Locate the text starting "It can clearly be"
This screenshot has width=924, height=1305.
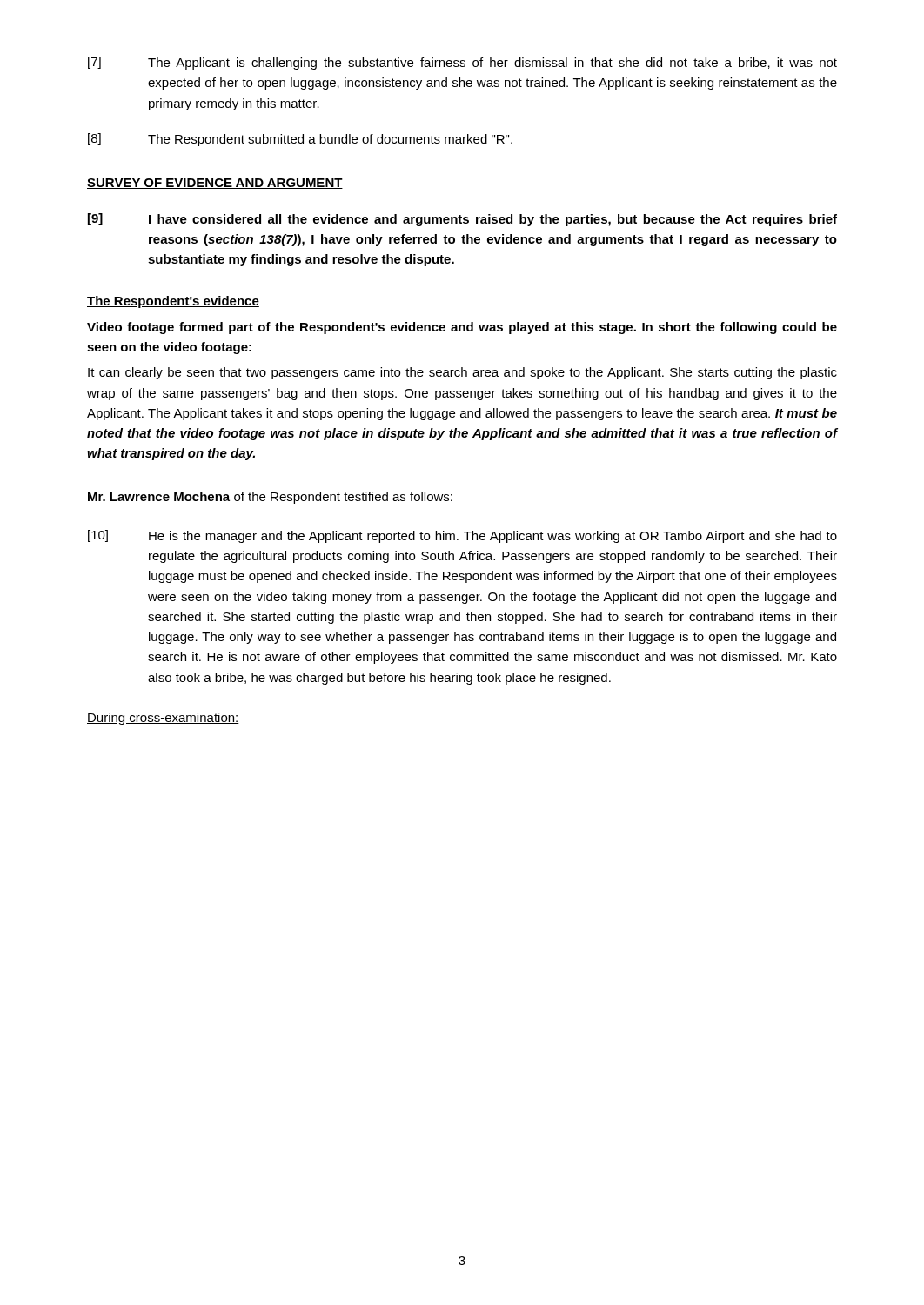coord(462,413)
